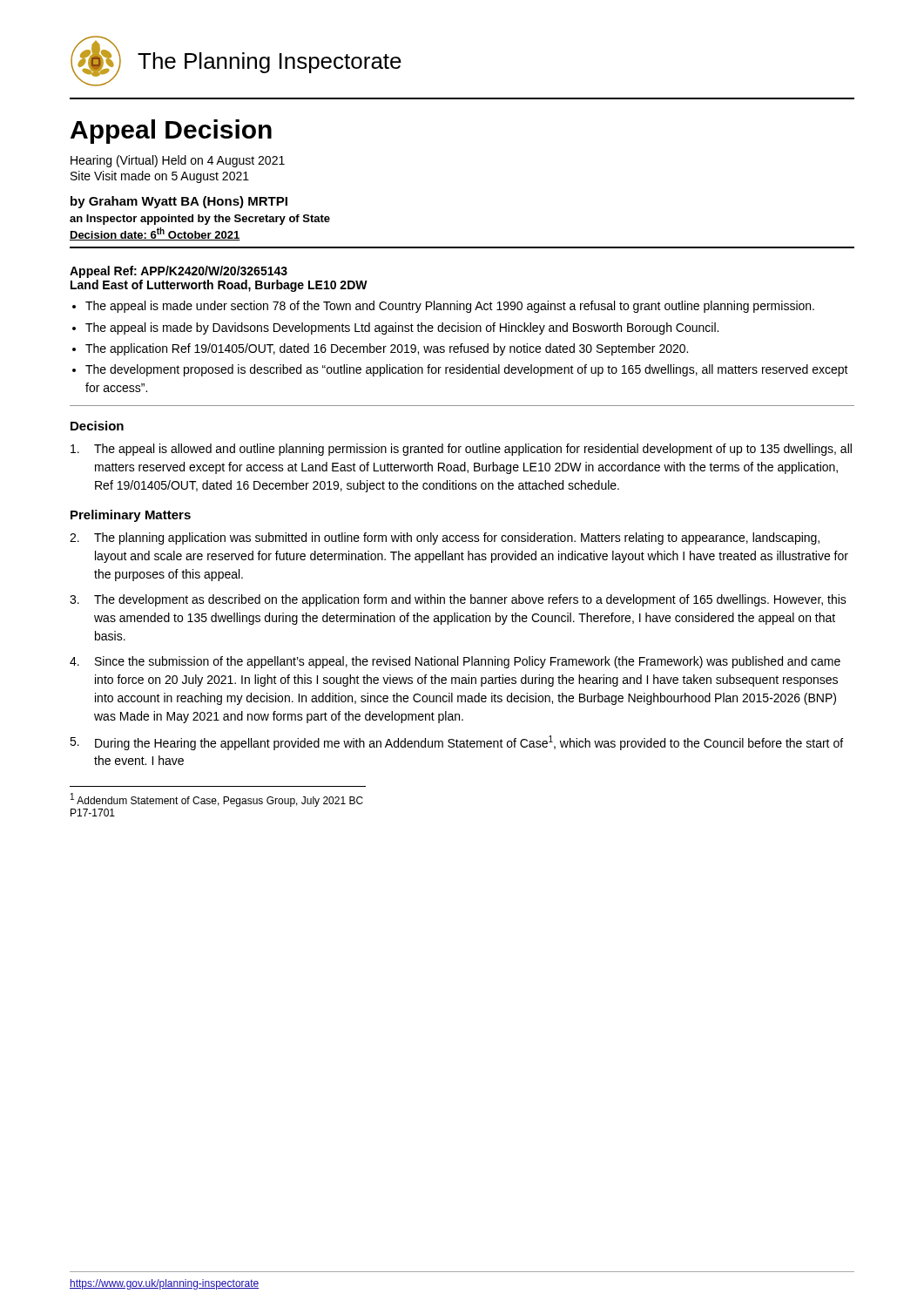
Task: Point to the block beginning "by Graham Wyatt BA"
Action: [179, 201]
